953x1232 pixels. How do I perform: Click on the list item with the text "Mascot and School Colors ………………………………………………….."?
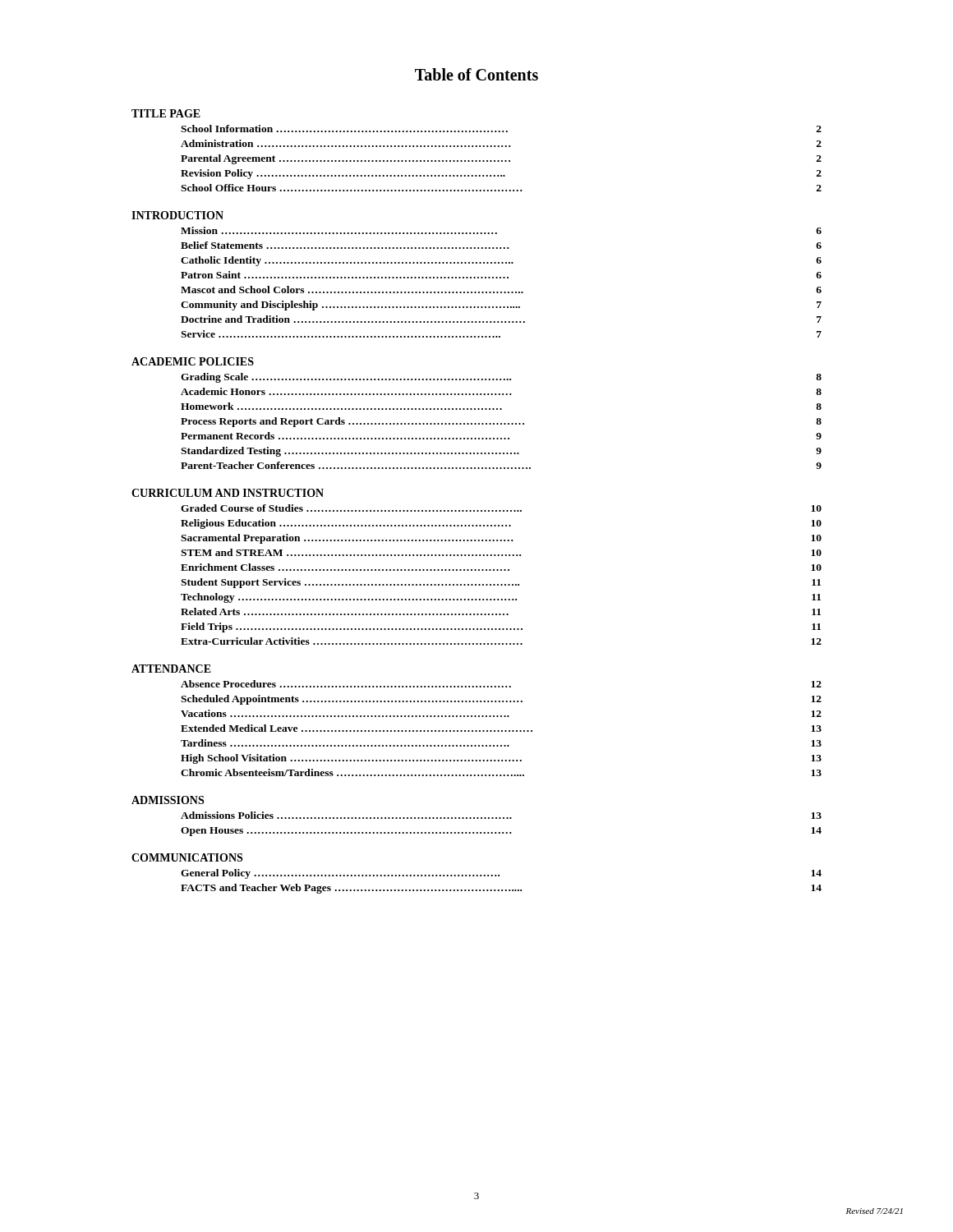[501, 290]
